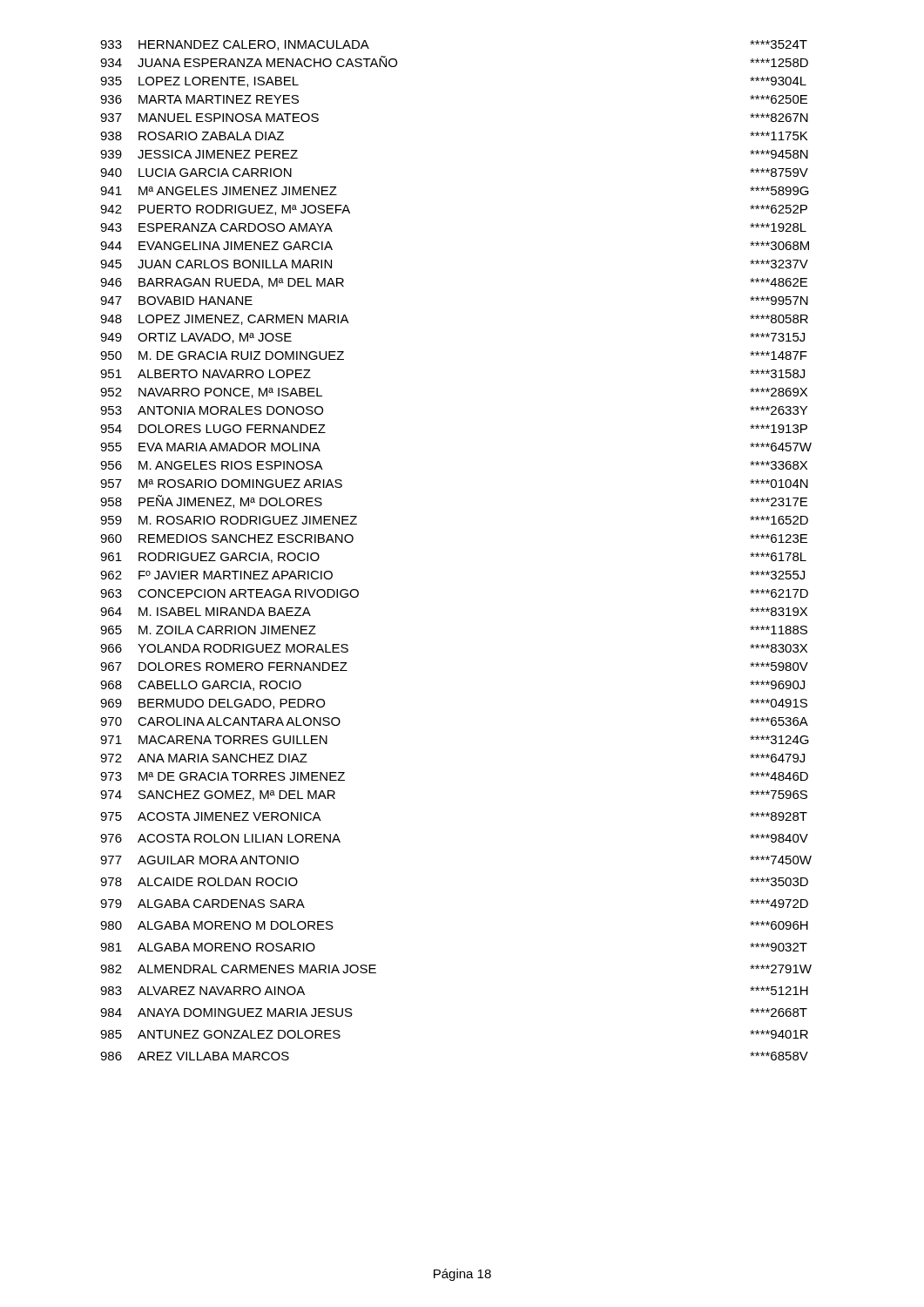This screenshot has width=924, height=1307.
Task: Locate the text starting "982ALMENDRAL CARMENES MARIA JOSE****2791W"
Action: click(111, 968)
